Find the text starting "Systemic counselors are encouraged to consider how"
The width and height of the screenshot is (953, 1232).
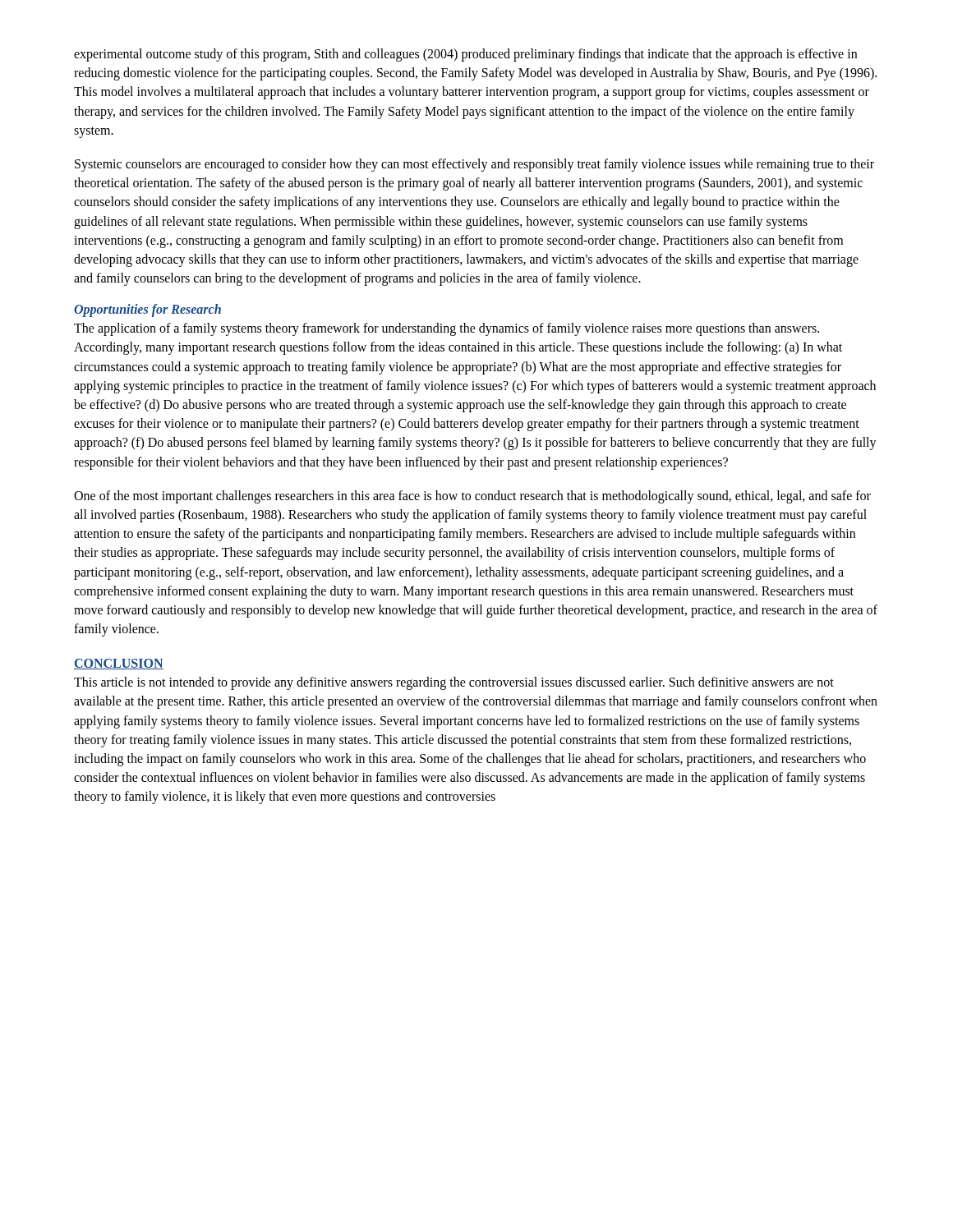pyautogui.click(x=474, y=221)
